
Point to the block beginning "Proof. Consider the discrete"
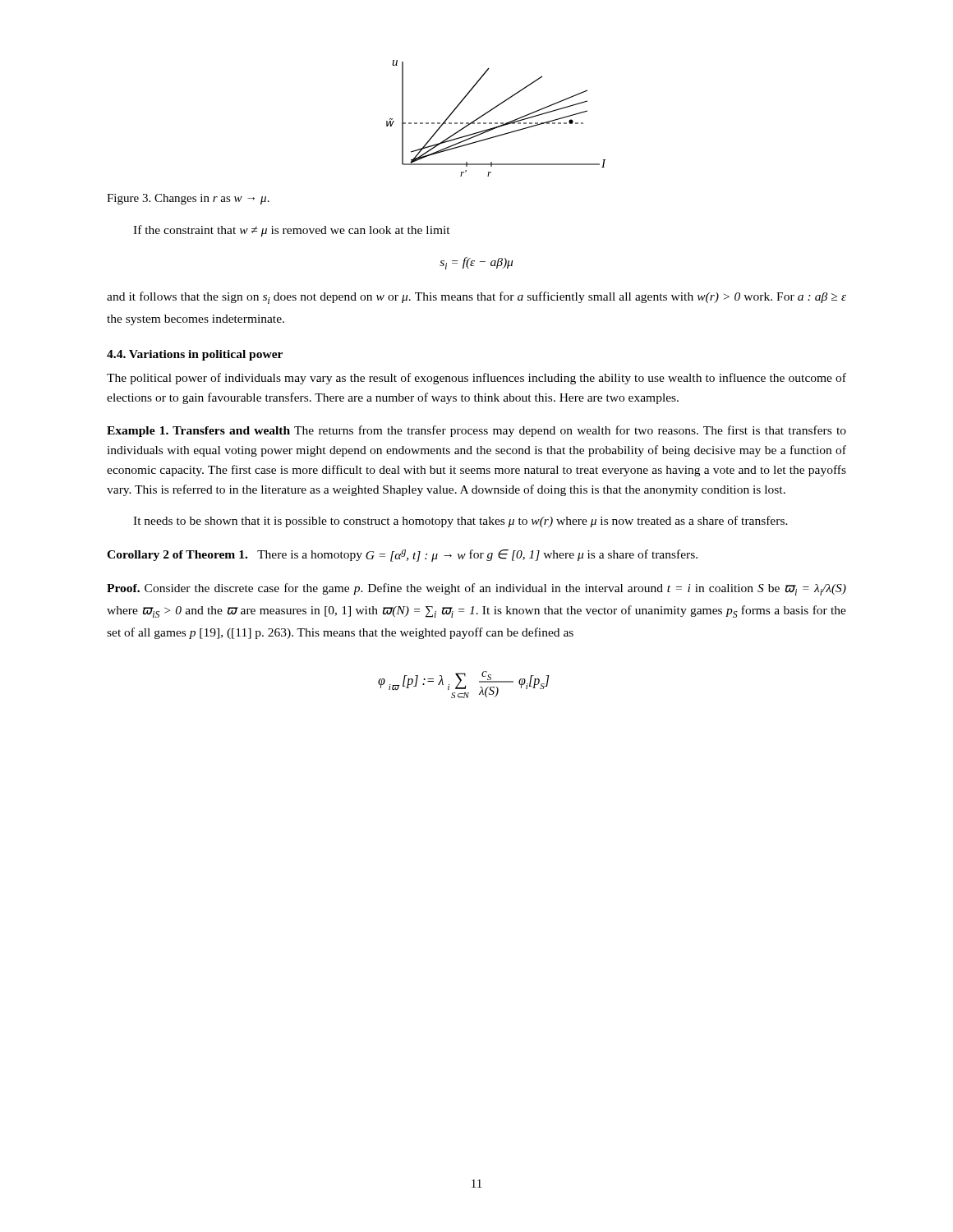pyautogui.click(x=476, y=610)
